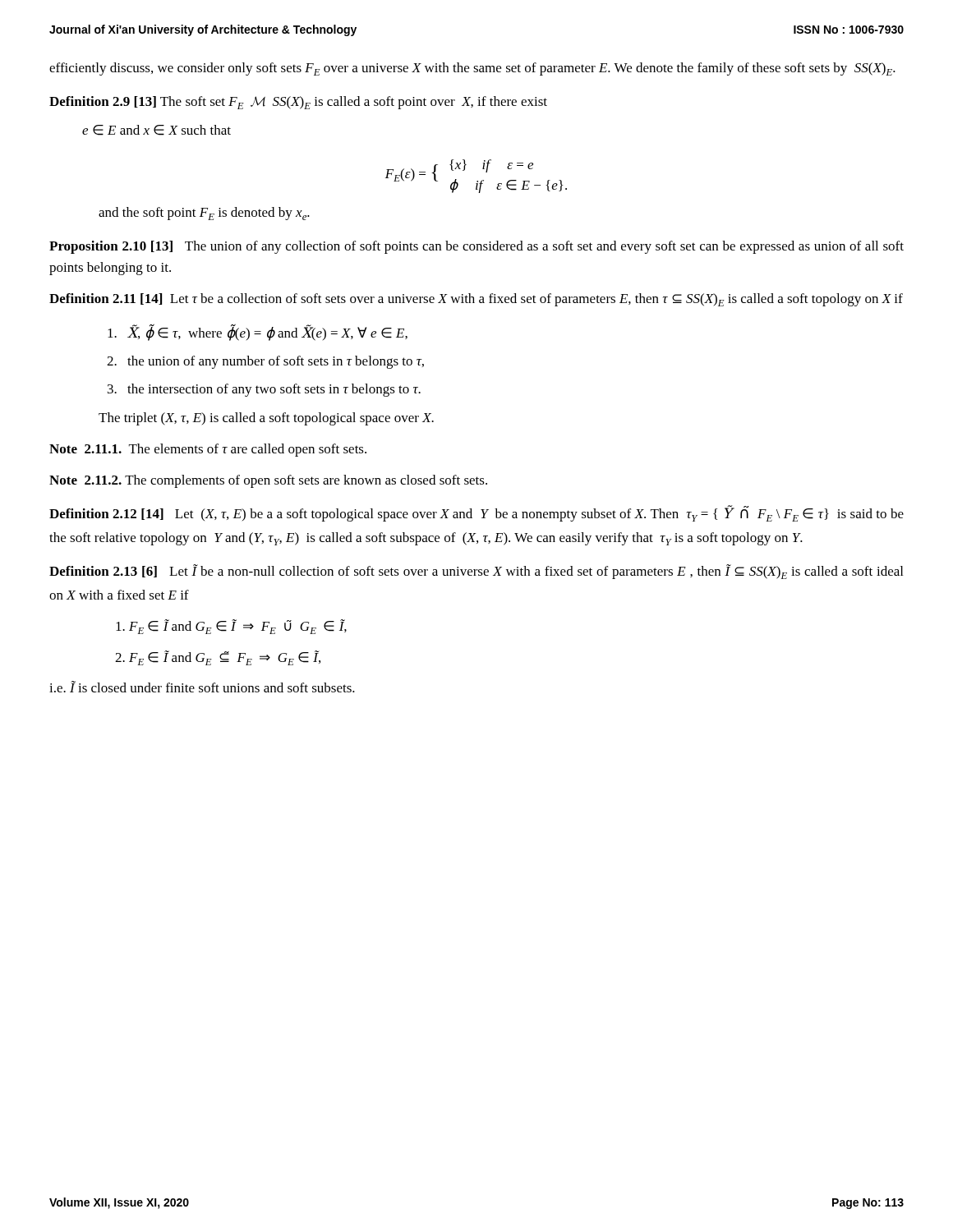Locate the region starting "e ∈ E"
Image resolution: width=953 pixels, height=1232 pixels.
click(x=157, y=130)
